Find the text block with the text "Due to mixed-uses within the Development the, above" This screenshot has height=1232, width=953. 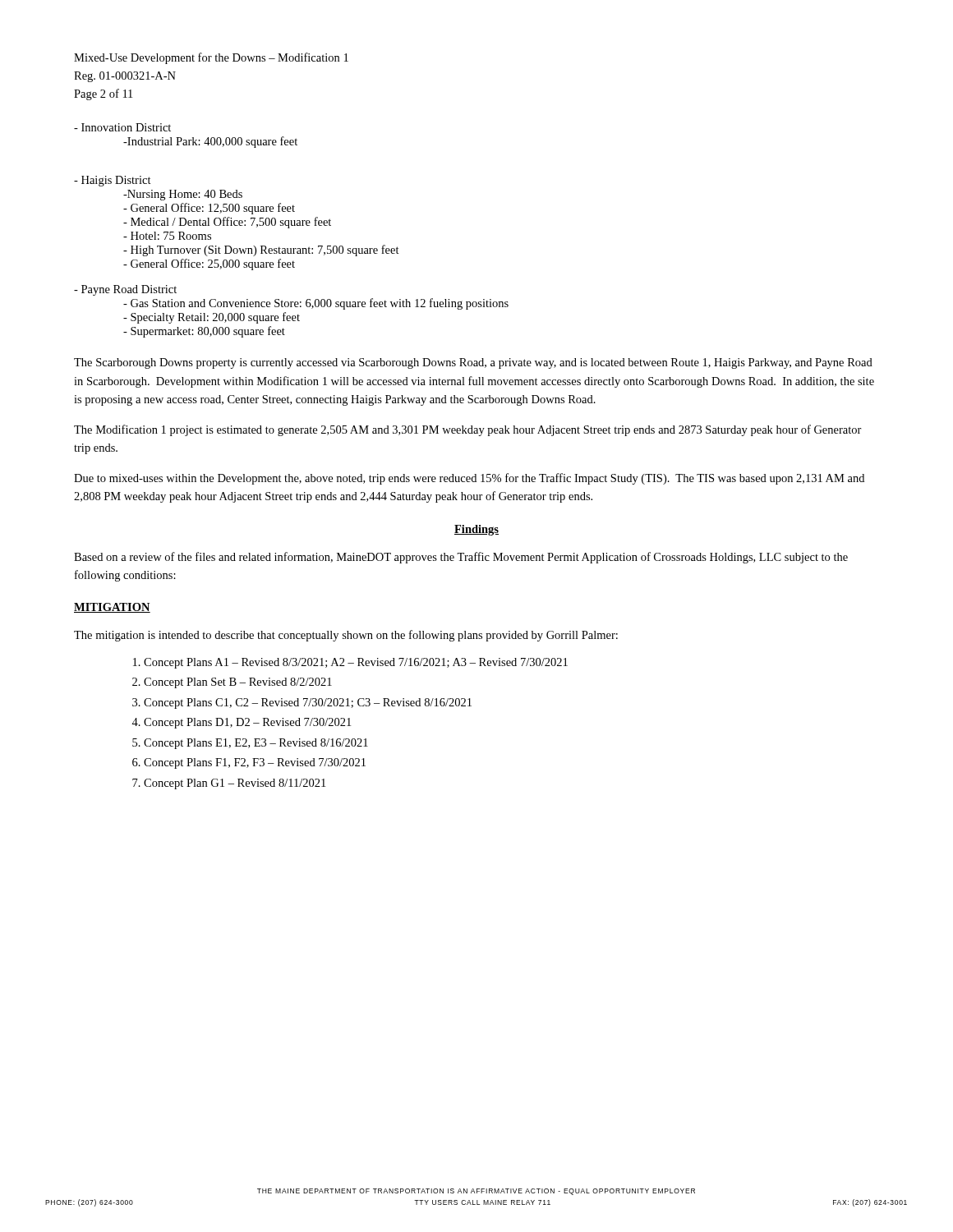[469, 487]
